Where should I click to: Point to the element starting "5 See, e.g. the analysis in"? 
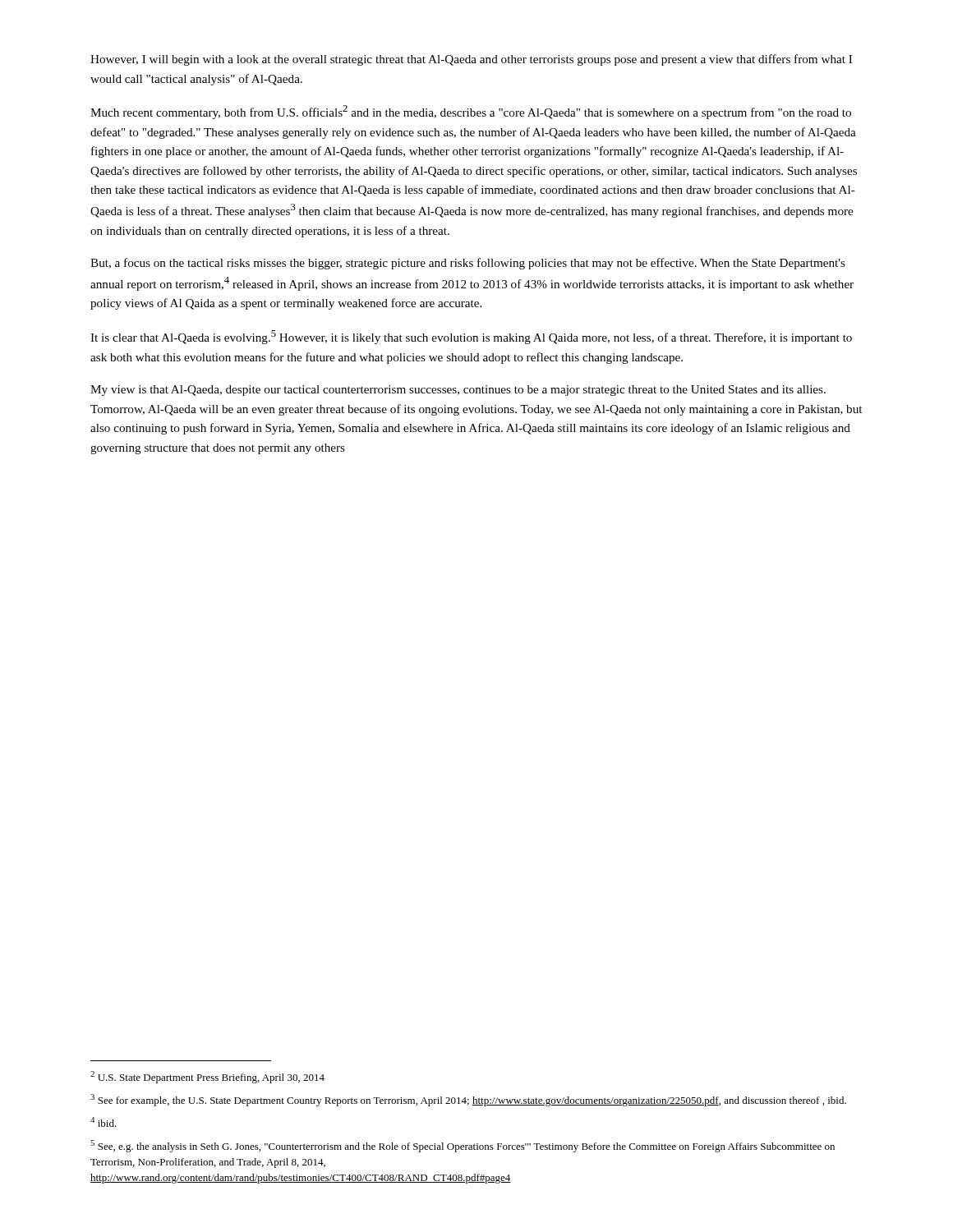(463, 1161)
